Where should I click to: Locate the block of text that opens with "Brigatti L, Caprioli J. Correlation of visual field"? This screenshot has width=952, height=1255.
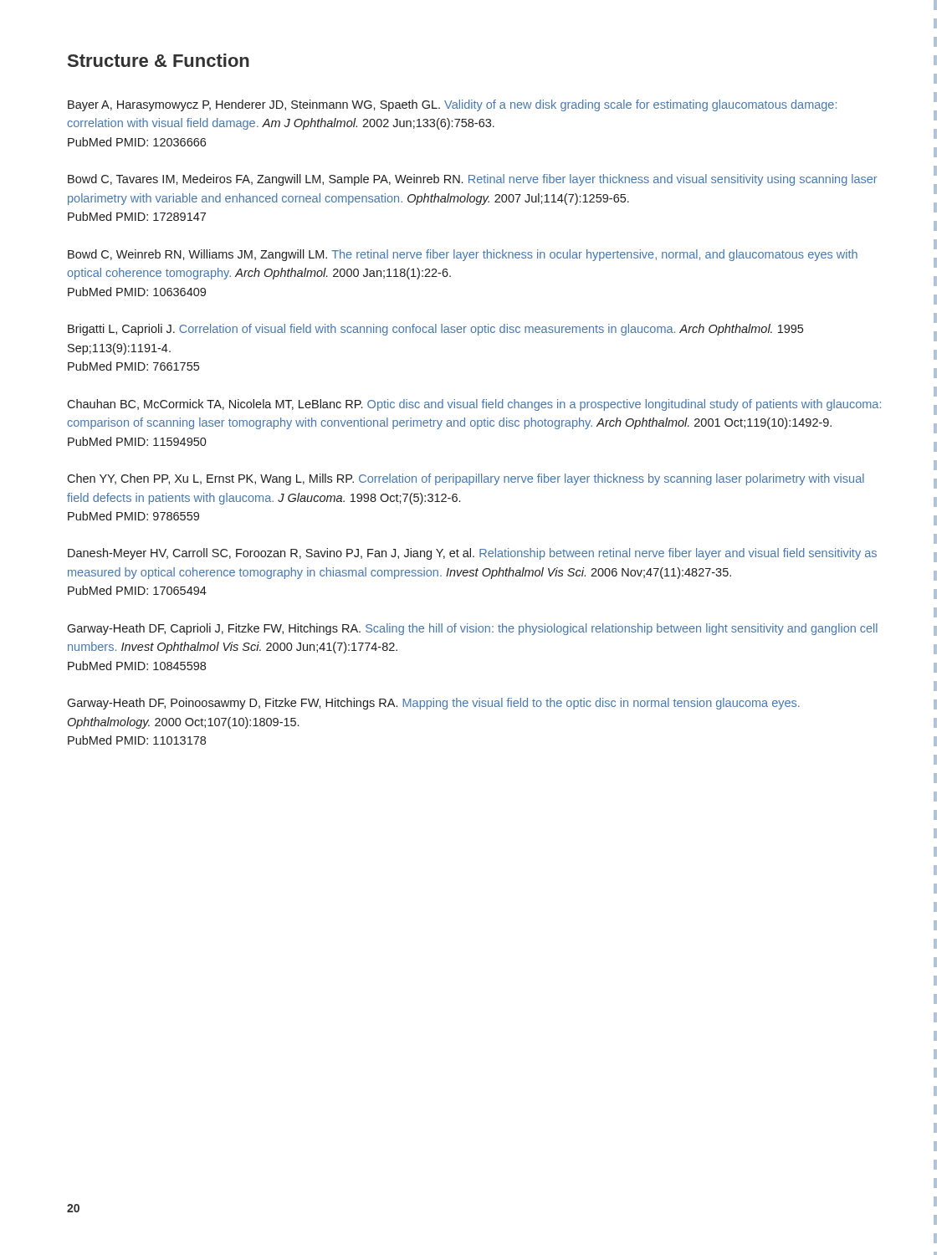(x=435, y=330)
